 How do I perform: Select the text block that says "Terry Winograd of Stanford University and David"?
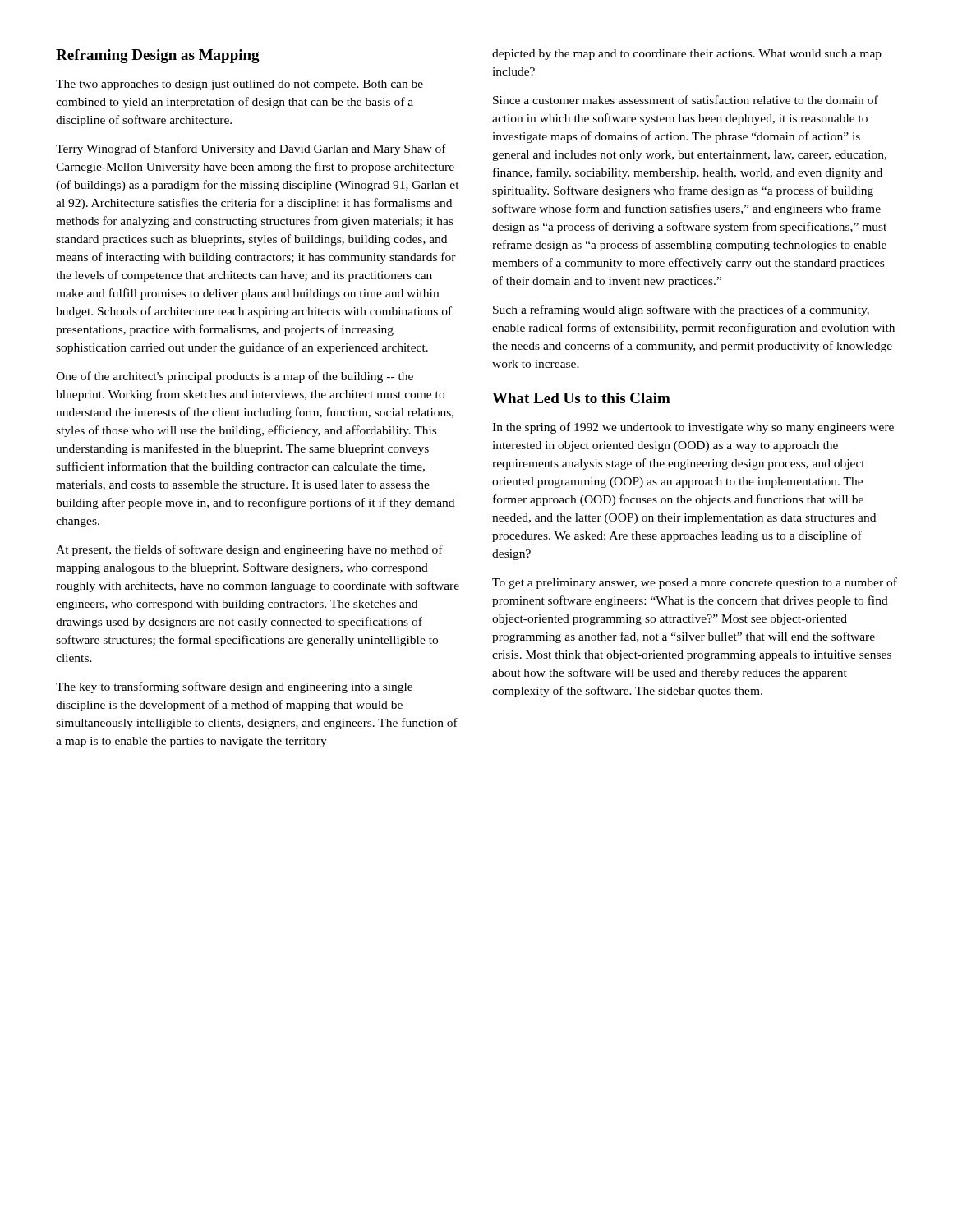click(x=258, y=248)
